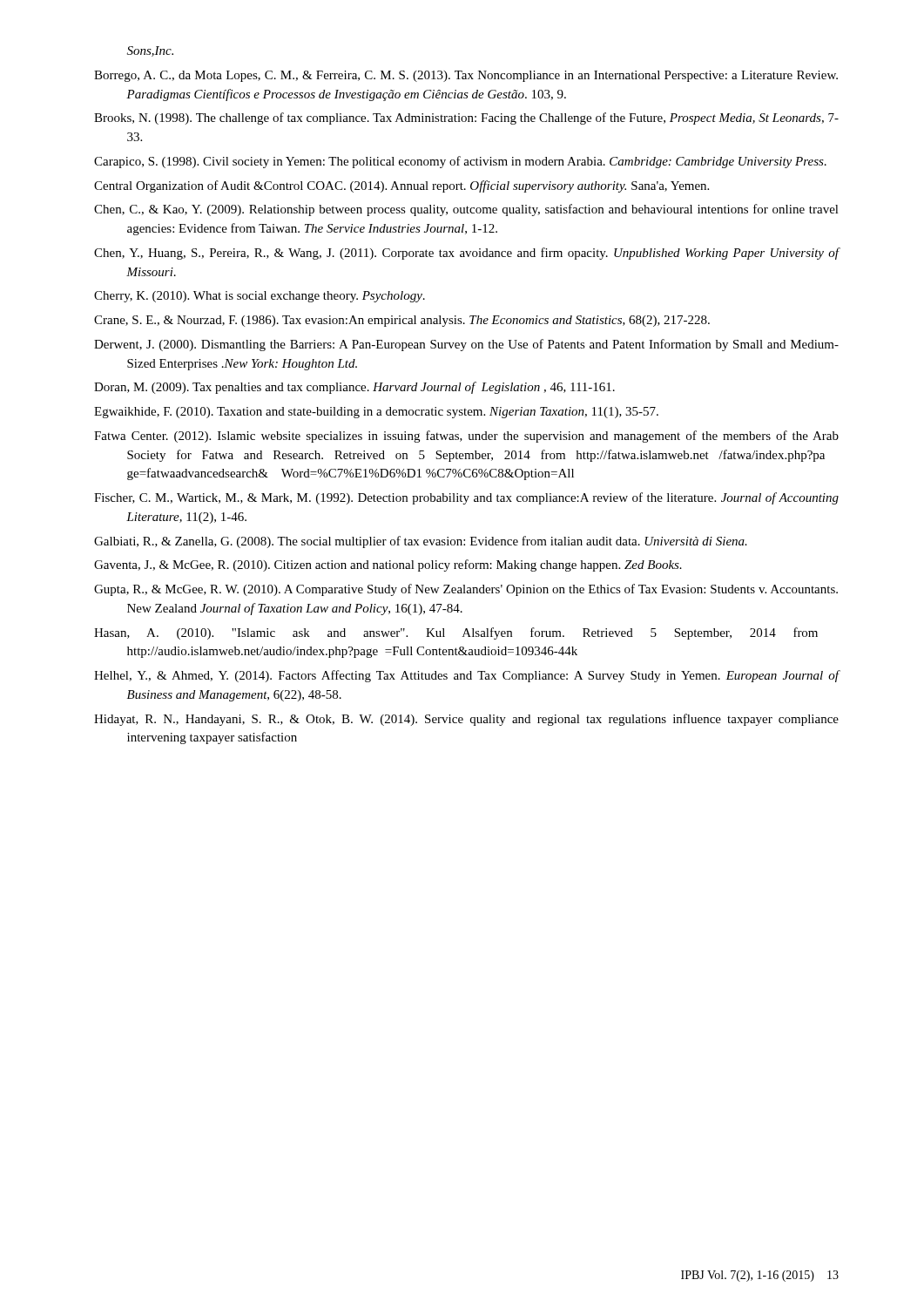This screenshot has width=924, height=1307.
Task: Find the list item with the text "Cherry, K. (2010). What is social exchange"
Action: click(260, 296)
